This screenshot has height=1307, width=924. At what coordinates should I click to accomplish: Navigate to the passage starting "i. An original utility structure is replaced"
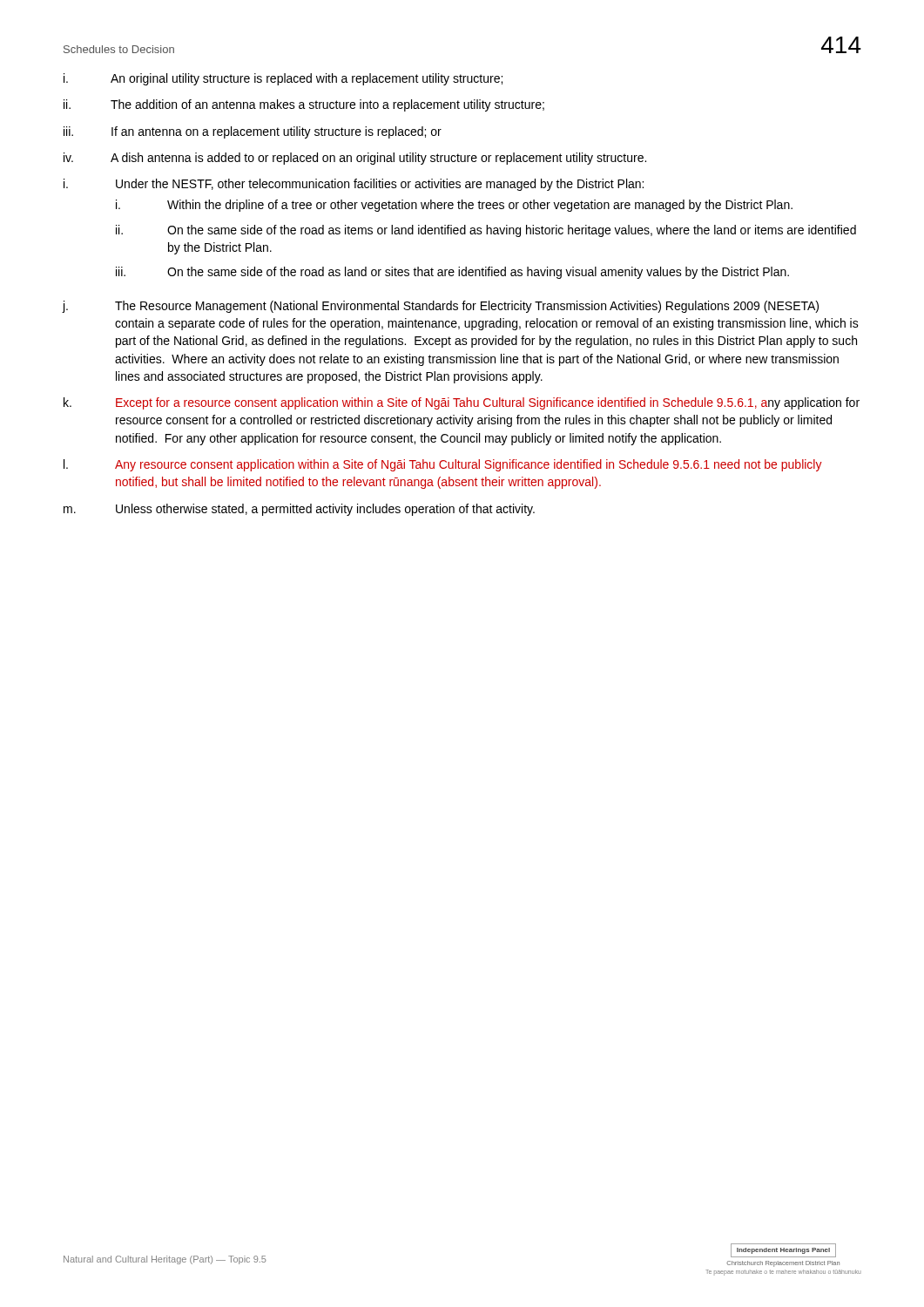click(x=462, y=79)
